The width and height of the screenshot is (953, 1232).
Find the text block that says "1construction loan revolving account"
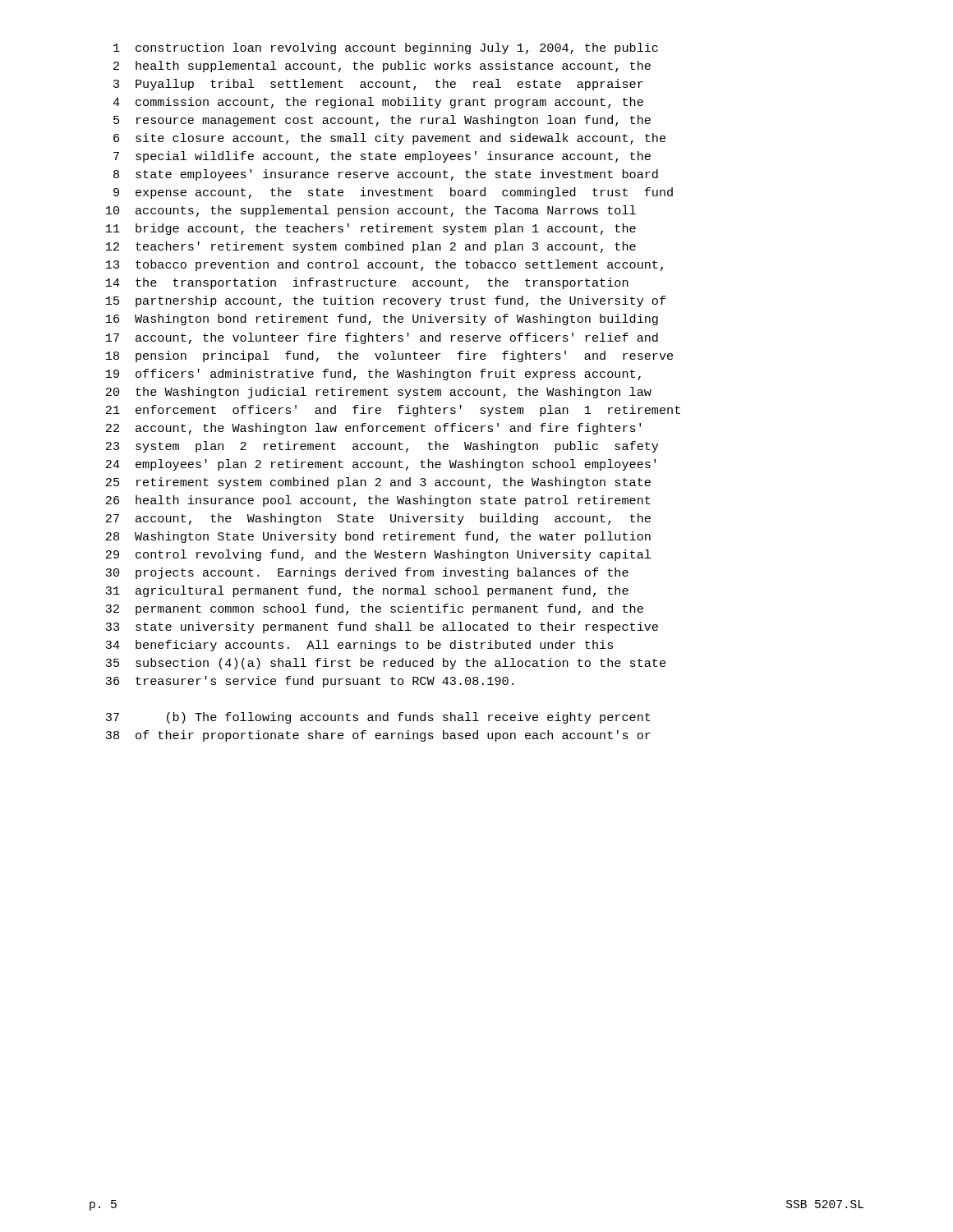click(x=476, y=392)
